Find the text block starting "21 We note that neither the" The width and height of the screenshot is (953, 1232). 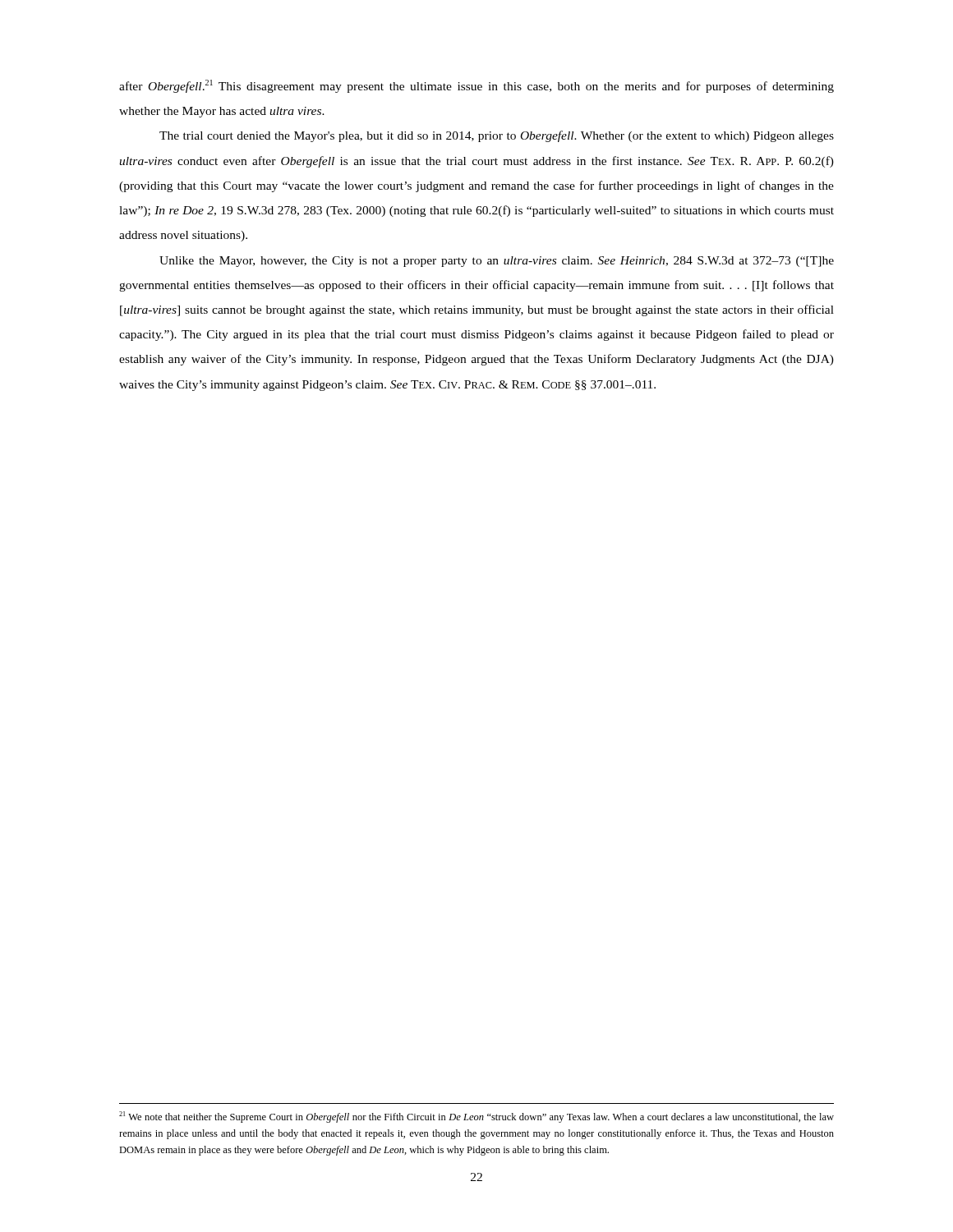(x=476, y=1133)
